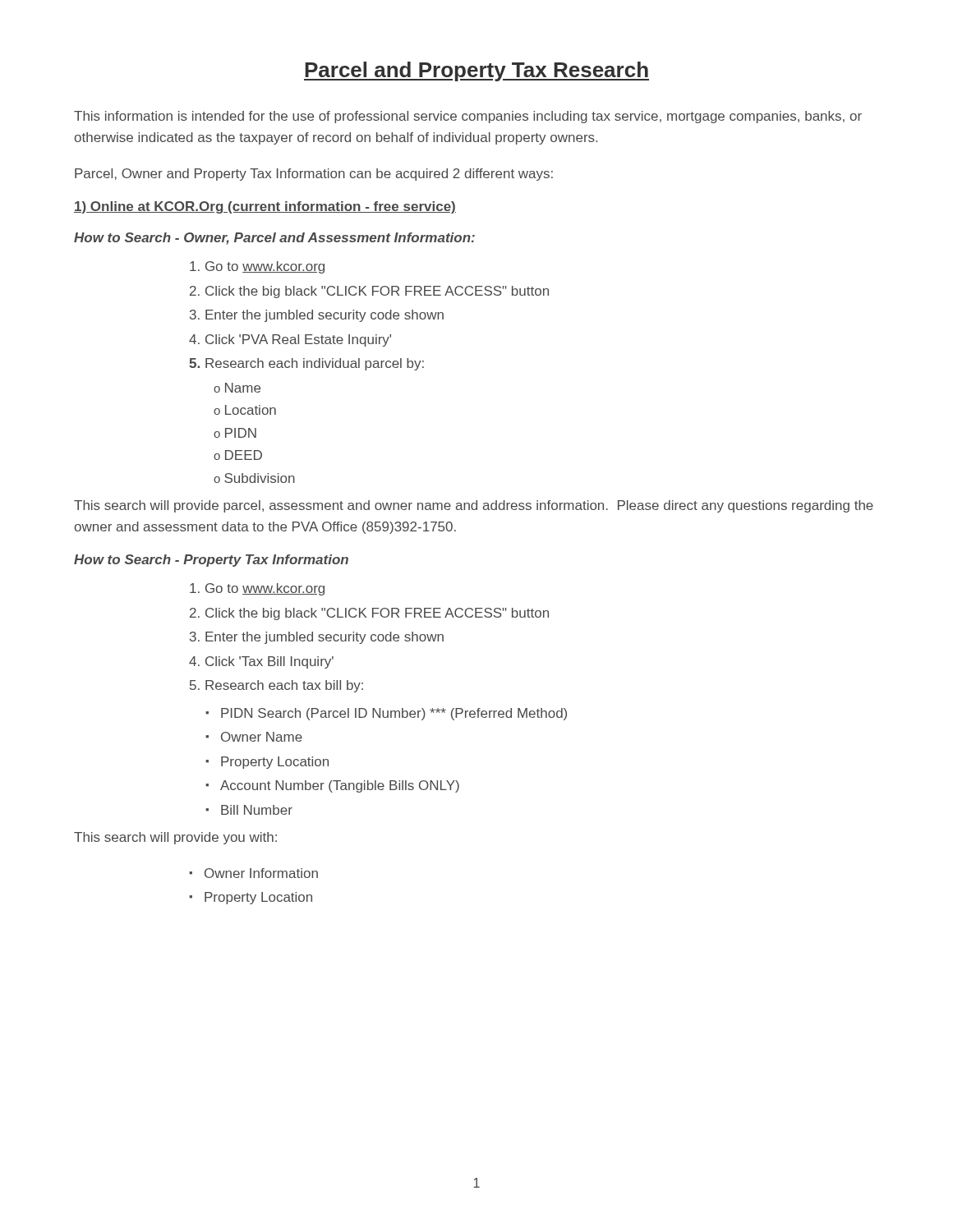Viewport: 953px width, 1232px height.
Task: Find the text block containing "This search will provide parcel,"
Action: tap(474, 516)
